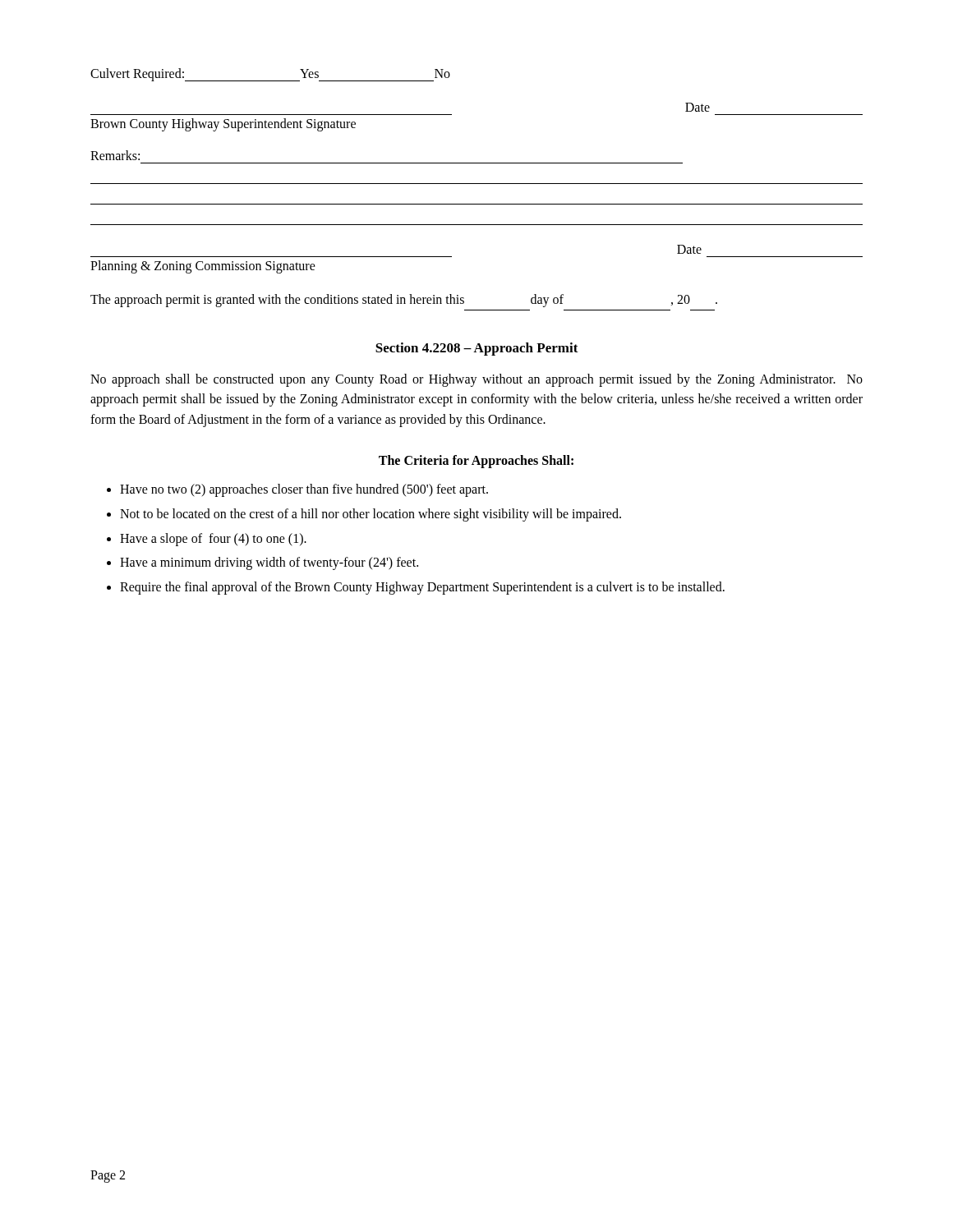
Task: Point to the text block starting "Have a slope of four (4) to"
Action: pos(213,538)
